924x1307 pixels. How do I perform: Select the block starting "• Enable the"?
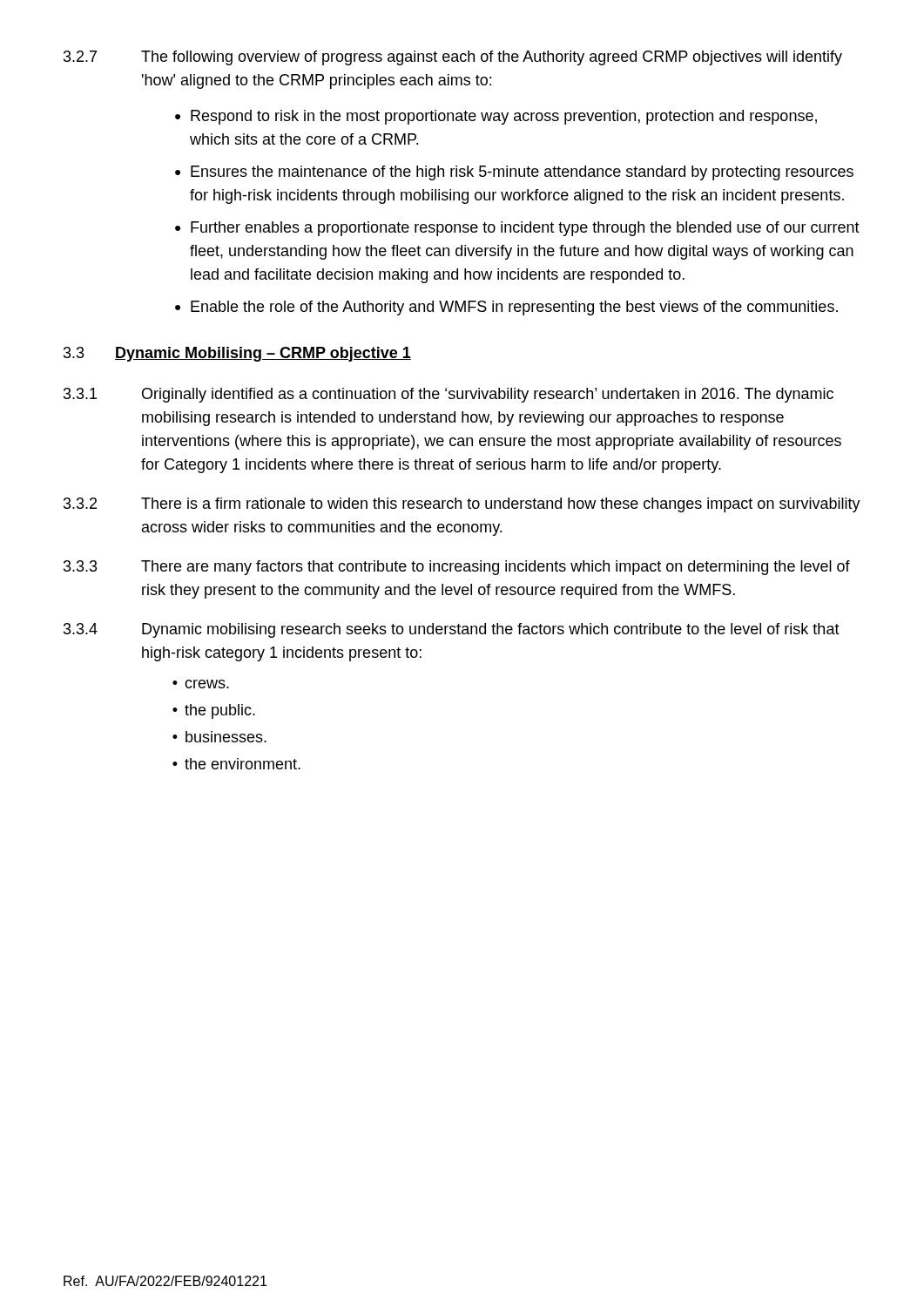point(513,308)
